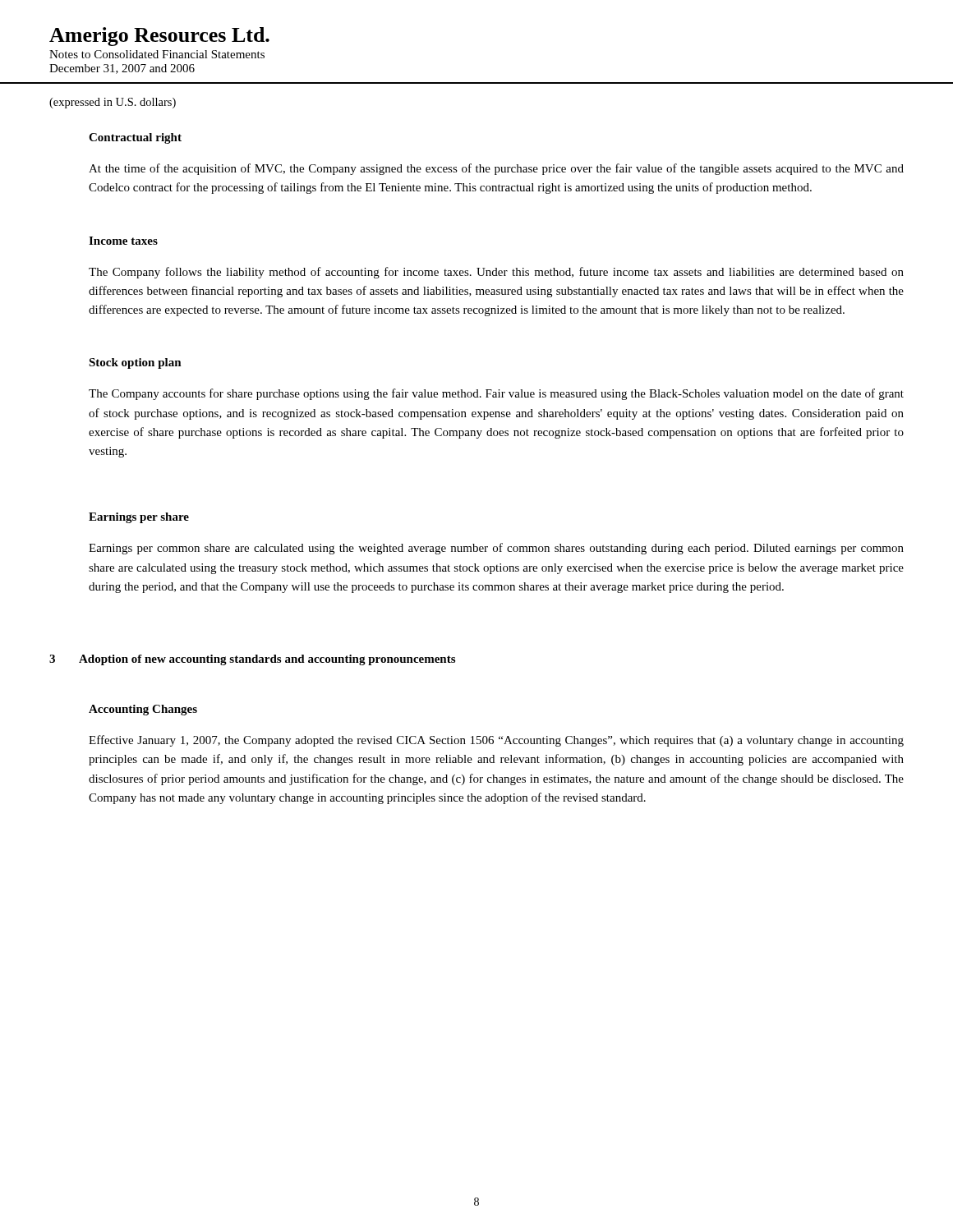The width and height of the screenshot is (953, 1232).
Task: Click the passage that begins "Earnings per common"
Action: pyautogui.click(x=496, y=567)
